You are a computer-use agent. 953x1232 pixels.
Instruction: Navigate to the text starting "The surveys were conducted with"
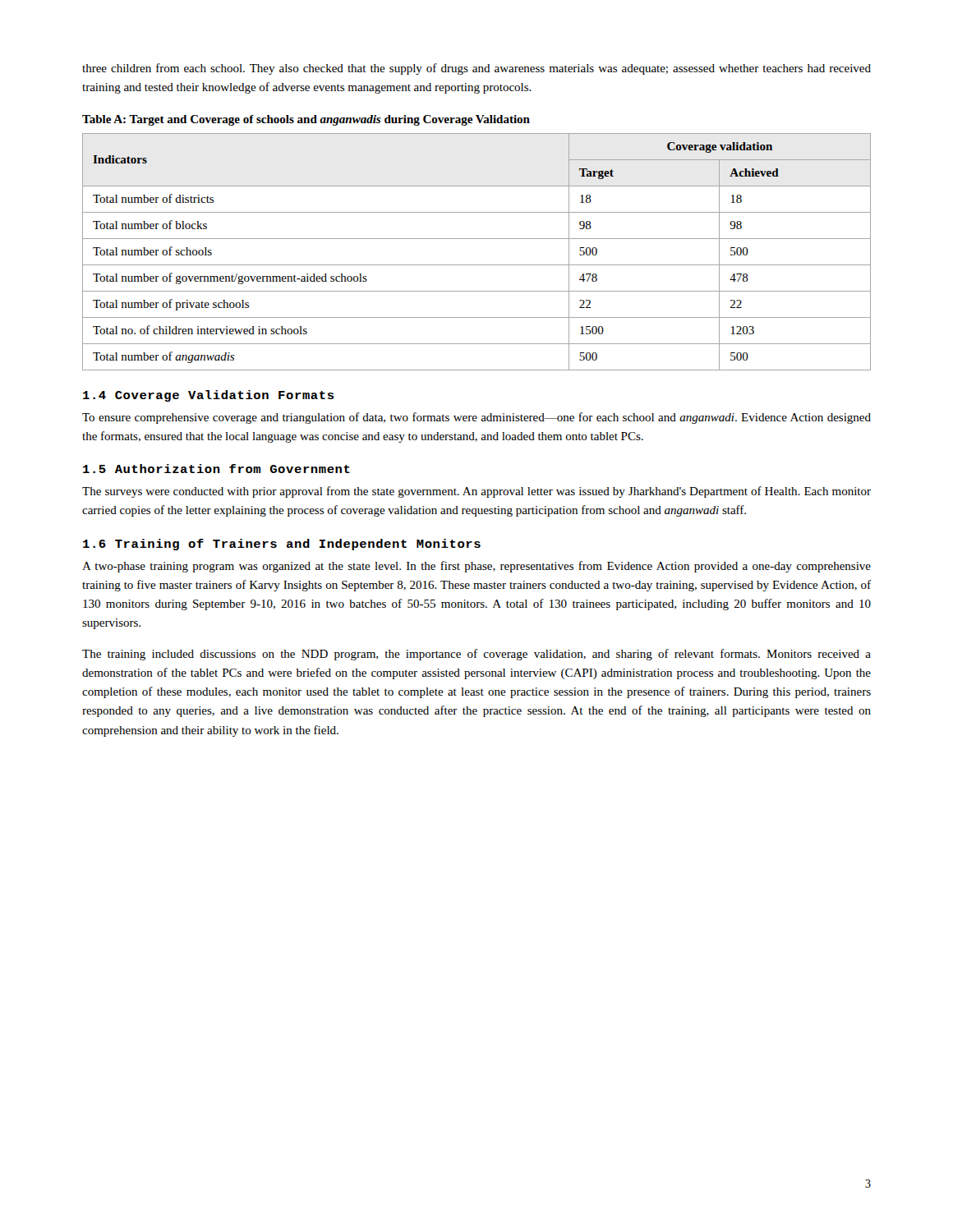476,501
